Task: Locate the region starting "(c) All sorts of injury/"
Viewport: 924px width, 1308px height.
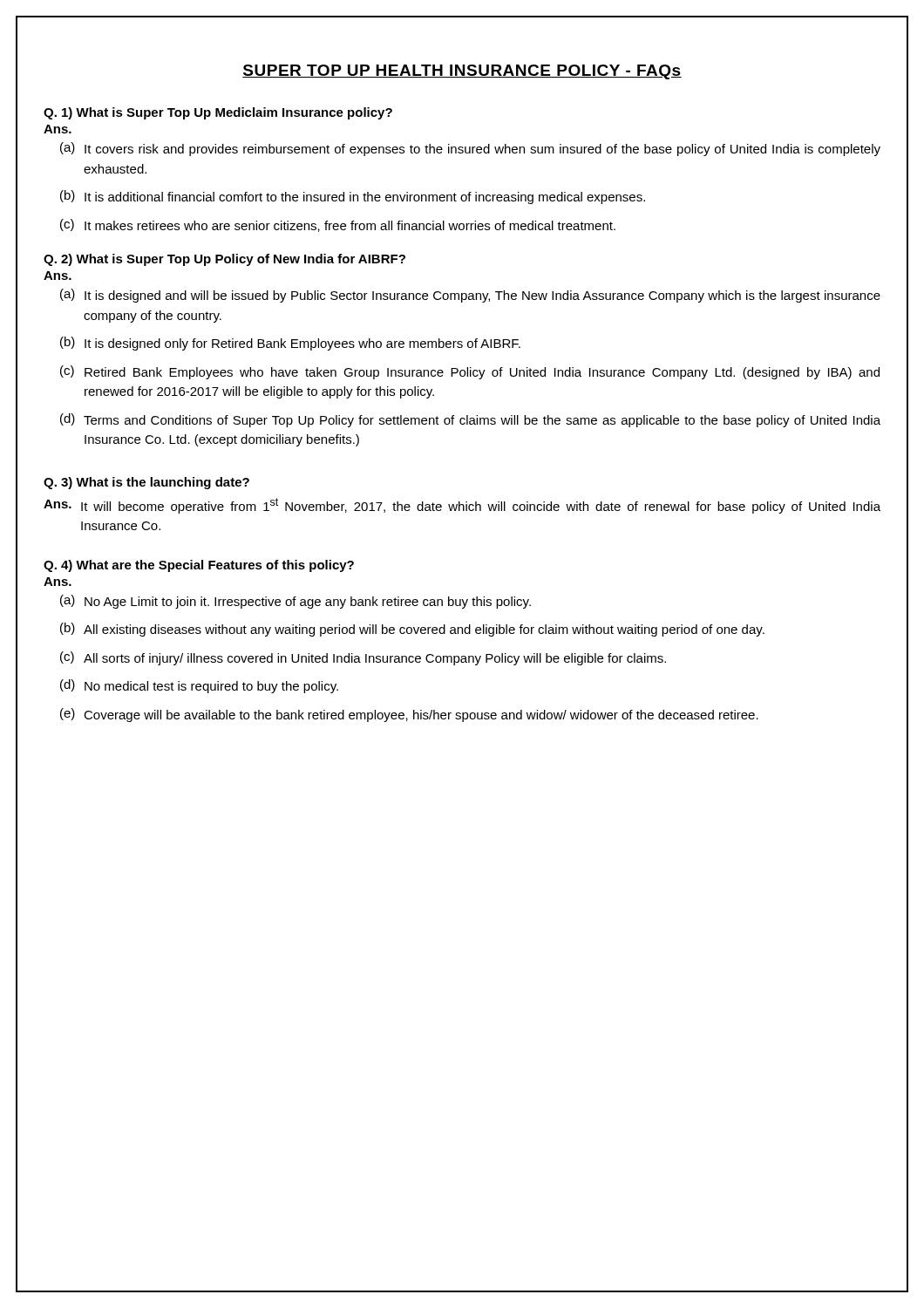Action: 470,658
